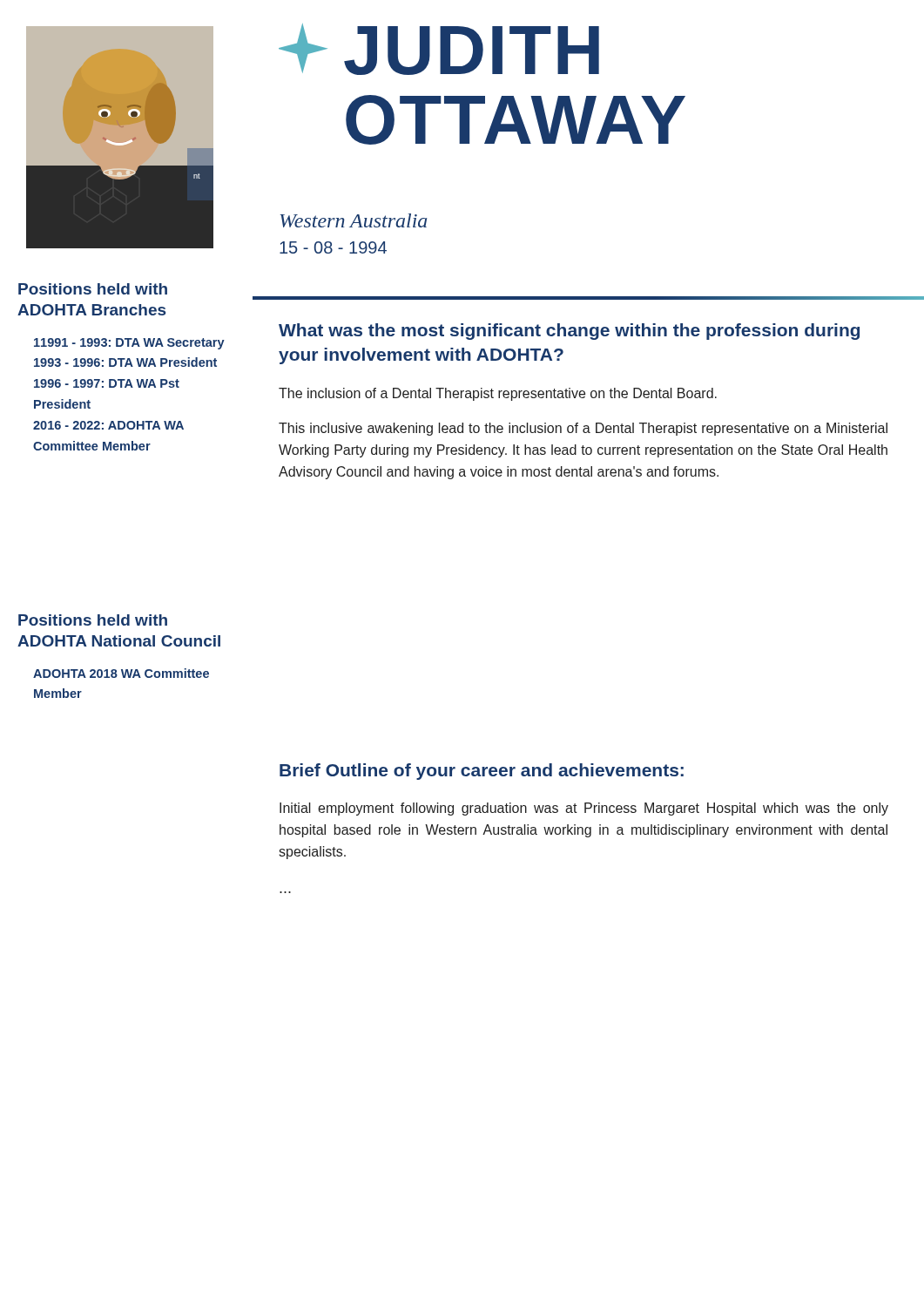924x1307 pixels.
Task: Navigate to the text starting "This inclusive awakening lead to"
Action: 584,450
